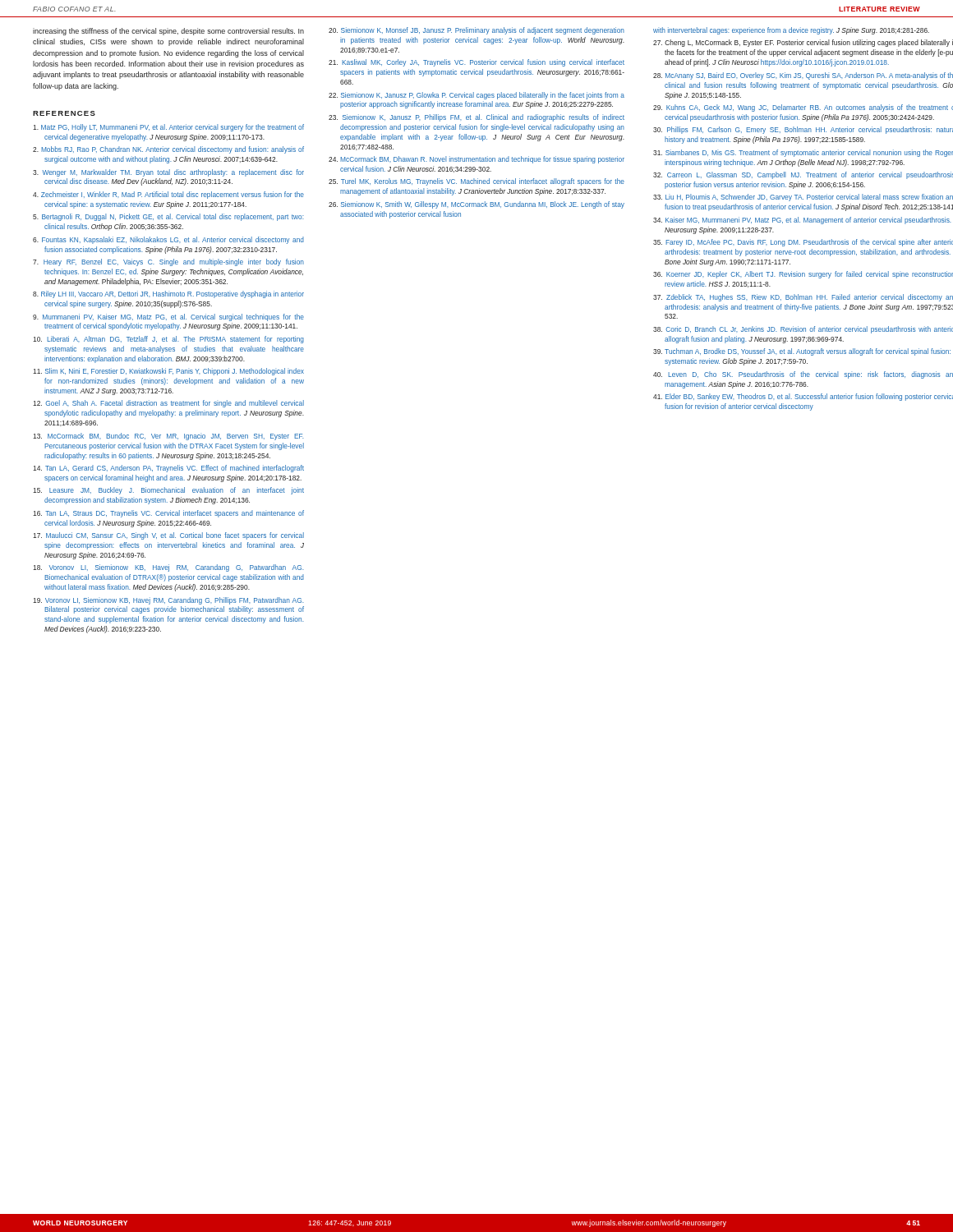953x1232 pixels.
Task: Where is the passage that starts "2. Mobbs RJ, Rao P, Chandran"?
Action: [168, 155]
